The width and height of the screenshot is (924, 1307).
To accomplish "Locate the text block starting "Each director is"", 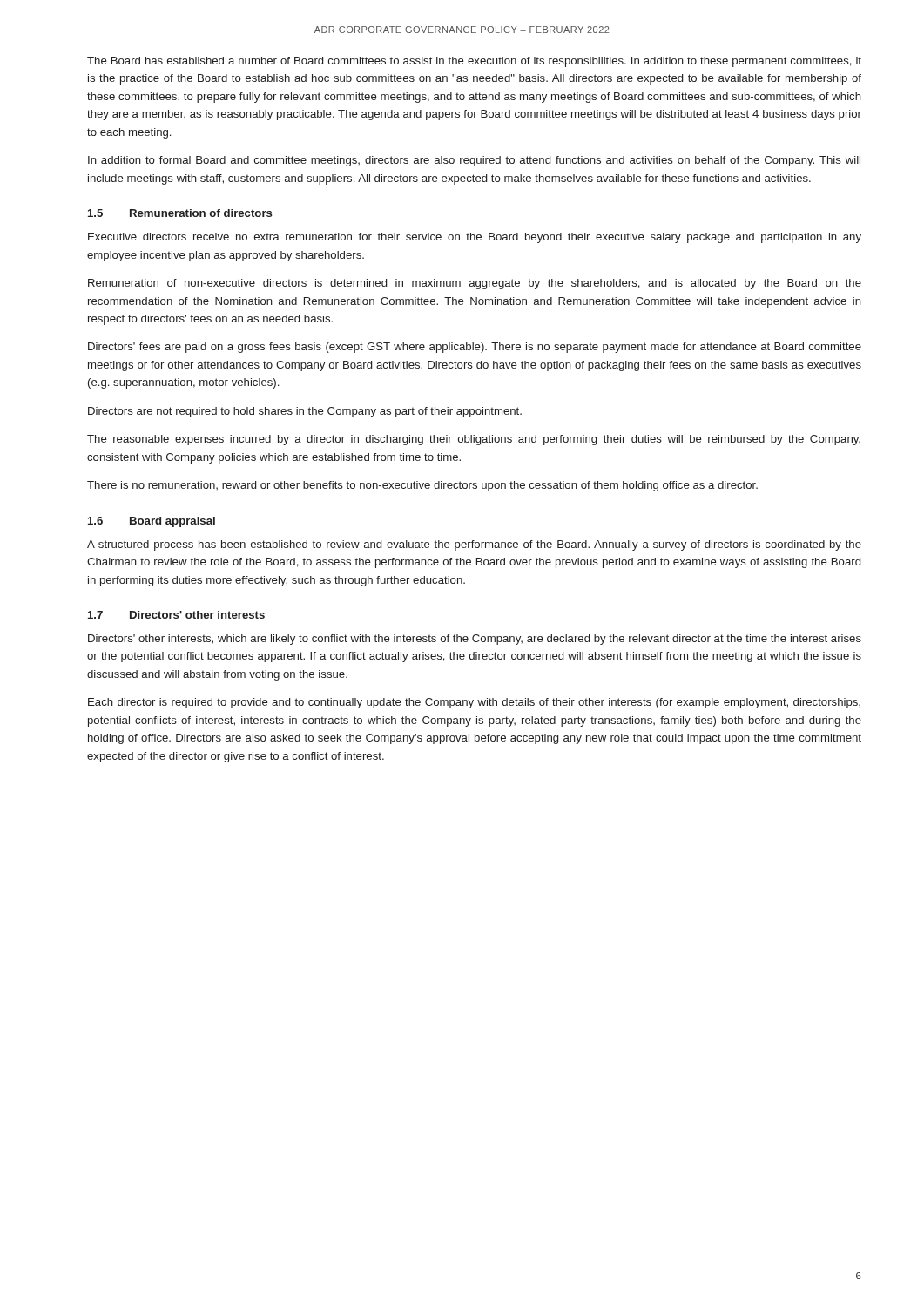I will coord(474,729).
